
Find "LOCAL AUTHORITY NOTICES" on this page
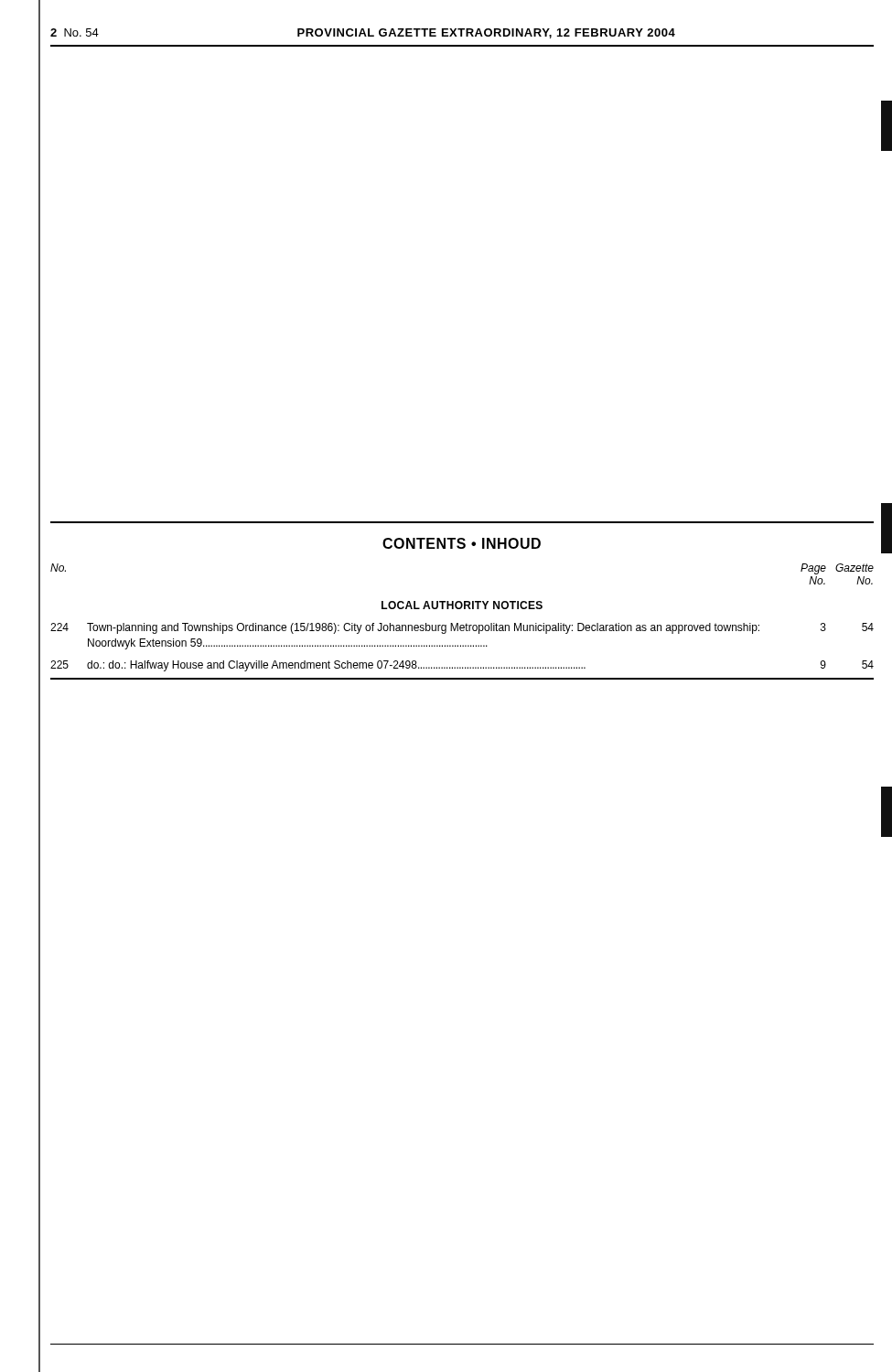tap(462, 605)
